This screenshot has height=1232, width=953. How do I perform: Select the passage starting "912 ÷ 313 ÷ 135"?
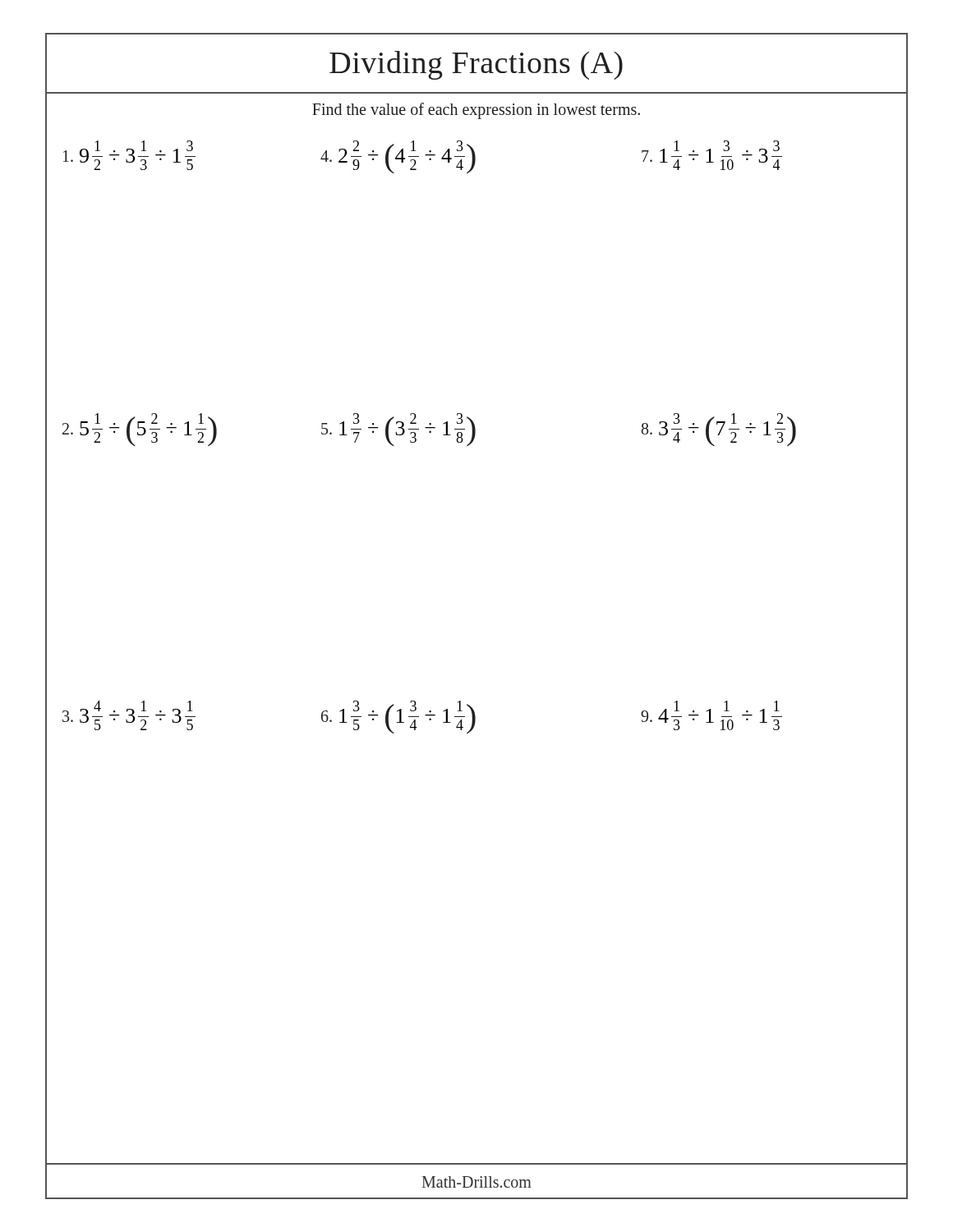(129, 156)
